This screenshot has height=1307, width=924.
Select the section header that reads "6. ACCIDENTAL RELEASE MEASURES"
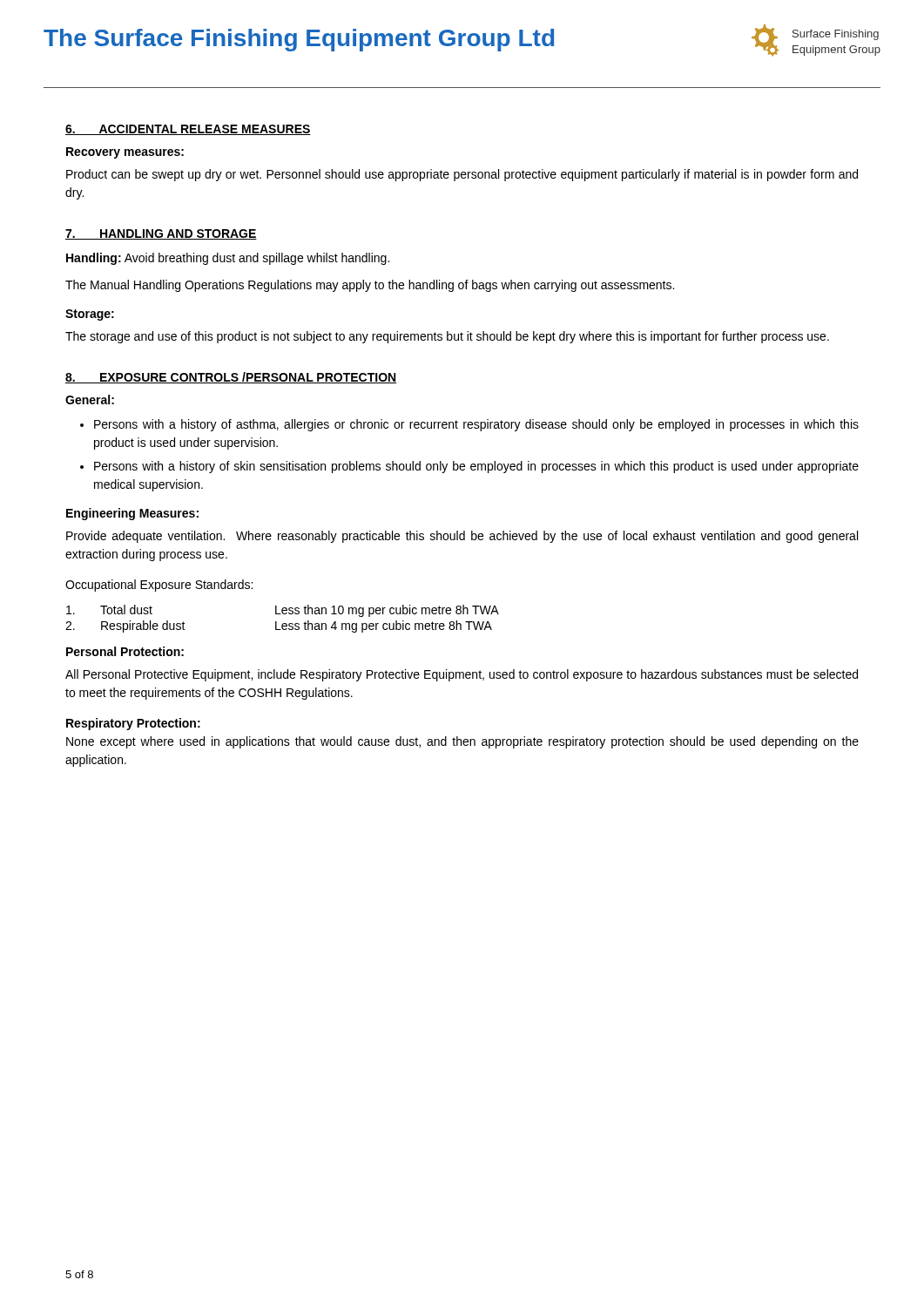188,129
